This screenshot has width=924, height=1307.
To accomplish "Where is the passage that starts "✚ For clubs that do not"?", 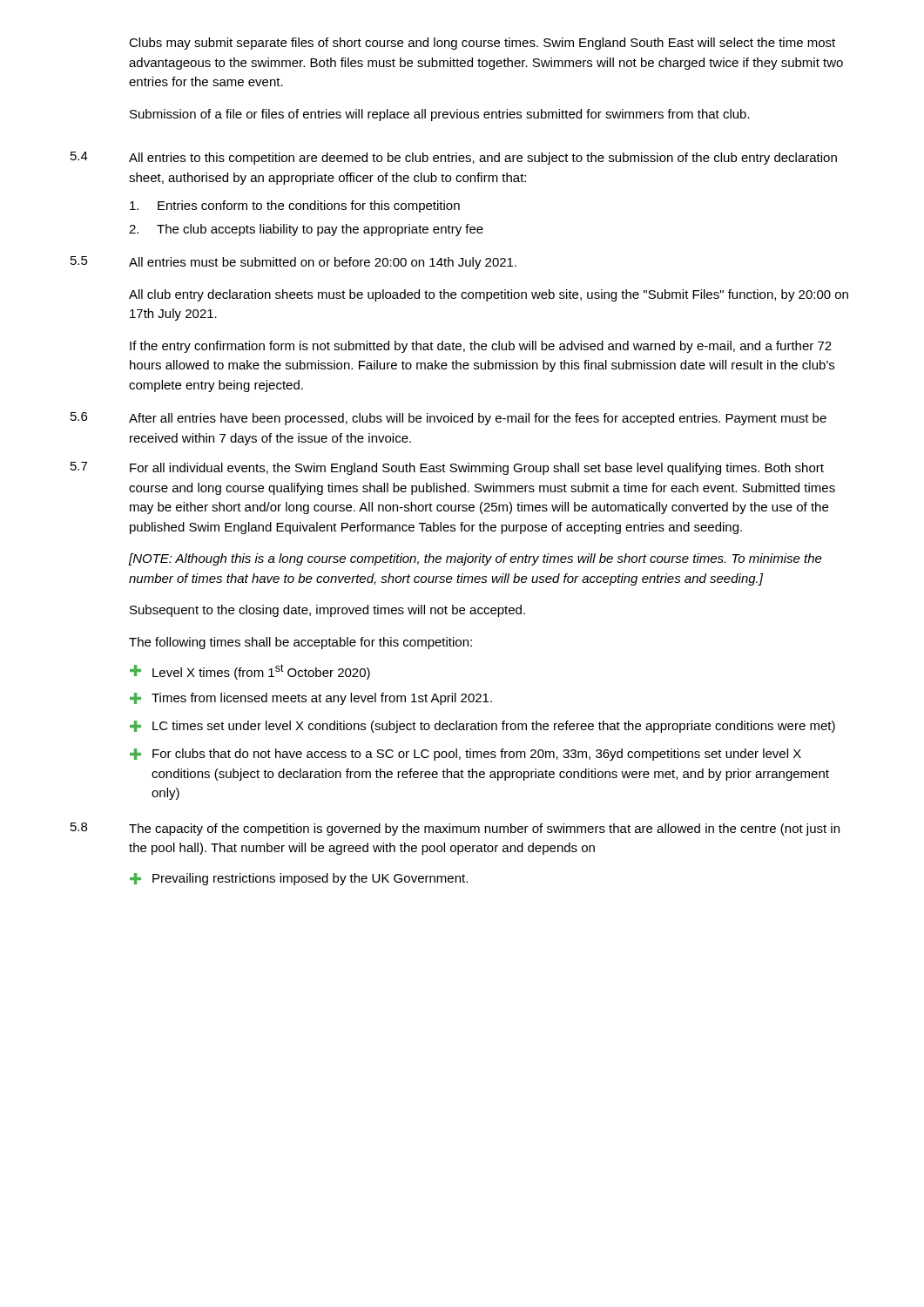I will [x=492, y=773].
